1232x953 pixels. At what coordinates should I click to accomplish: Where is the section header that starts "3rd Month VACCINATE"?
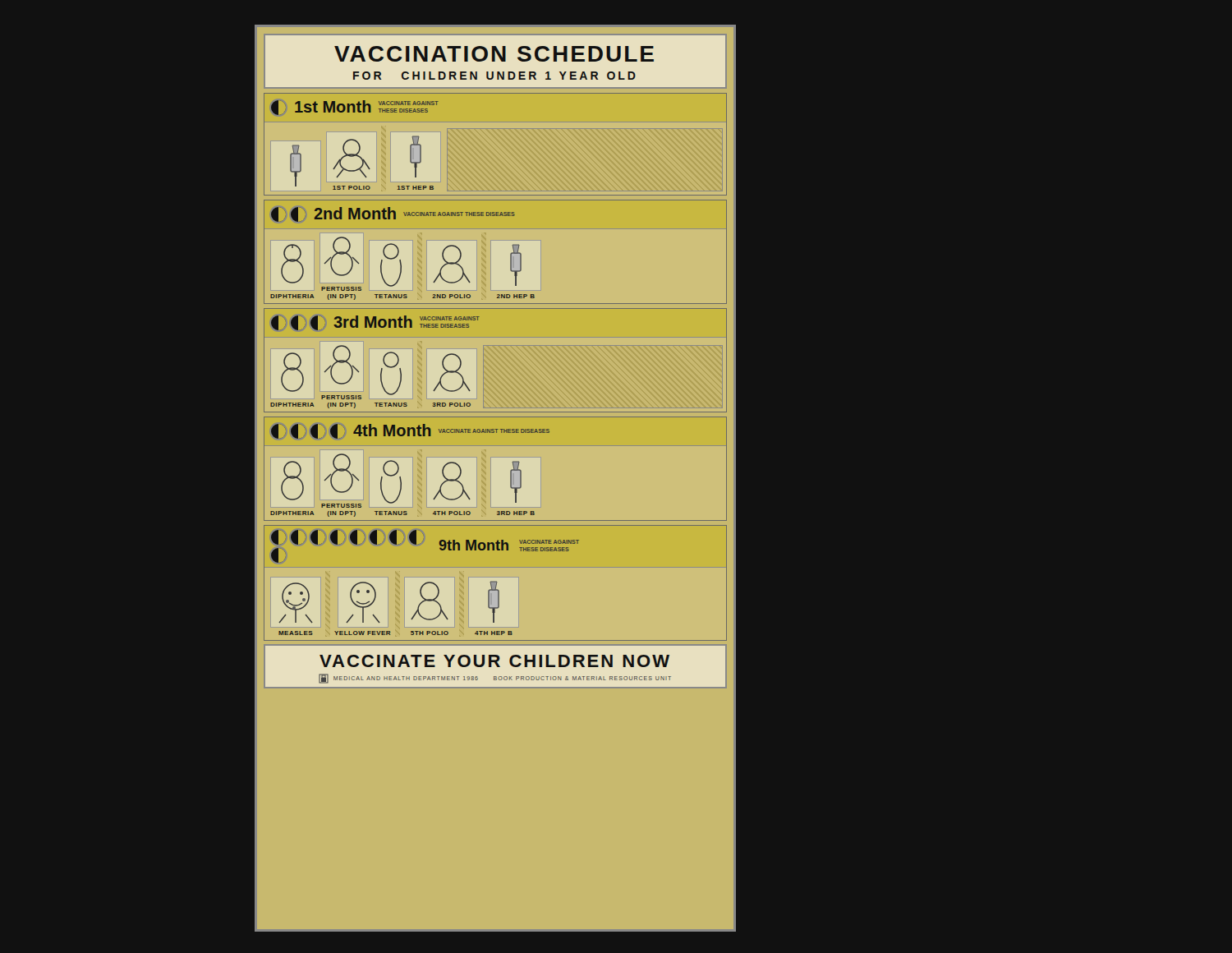pos(375,323)
